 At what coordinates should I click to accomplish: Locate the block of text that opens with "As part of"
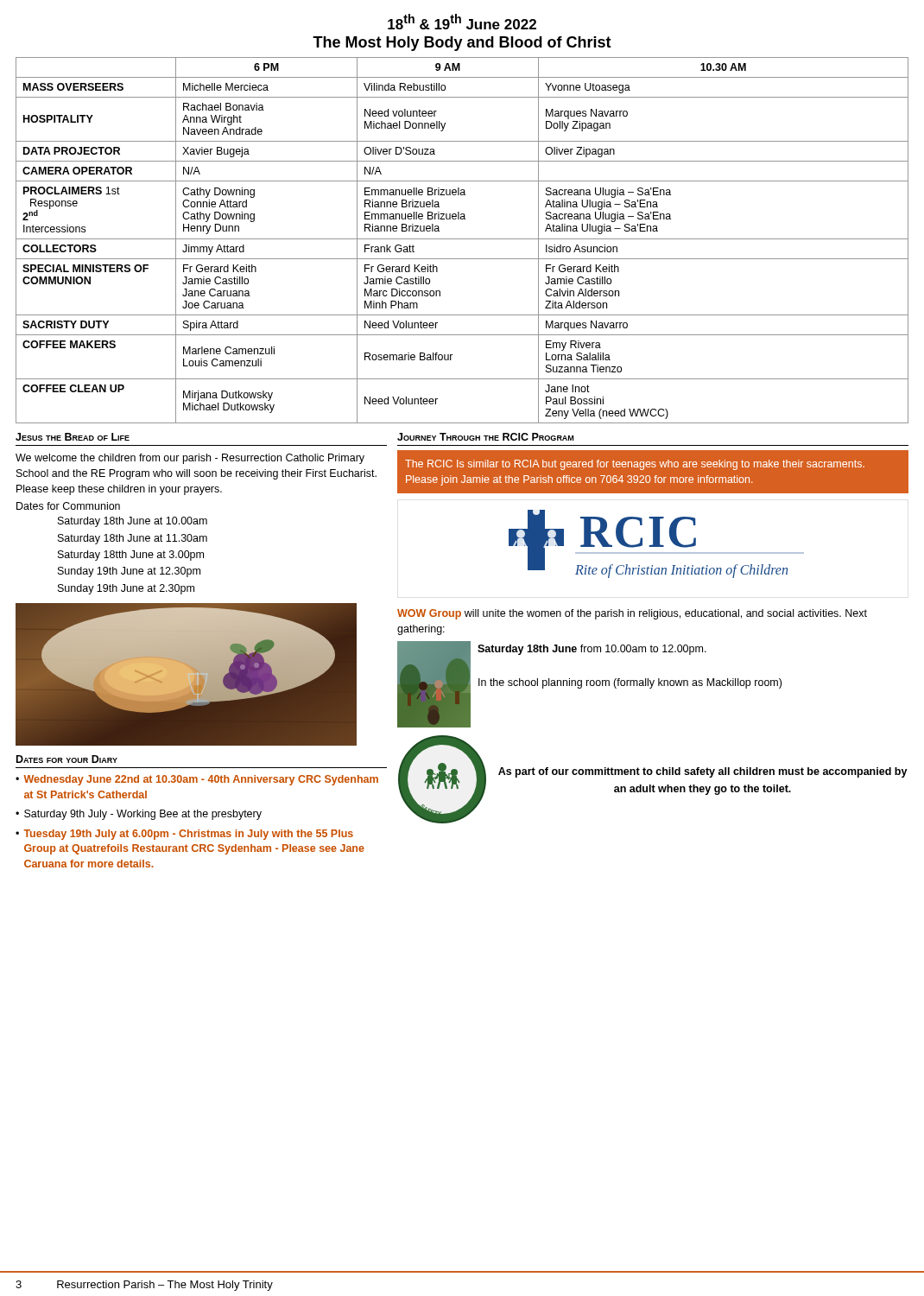(702, 780)
